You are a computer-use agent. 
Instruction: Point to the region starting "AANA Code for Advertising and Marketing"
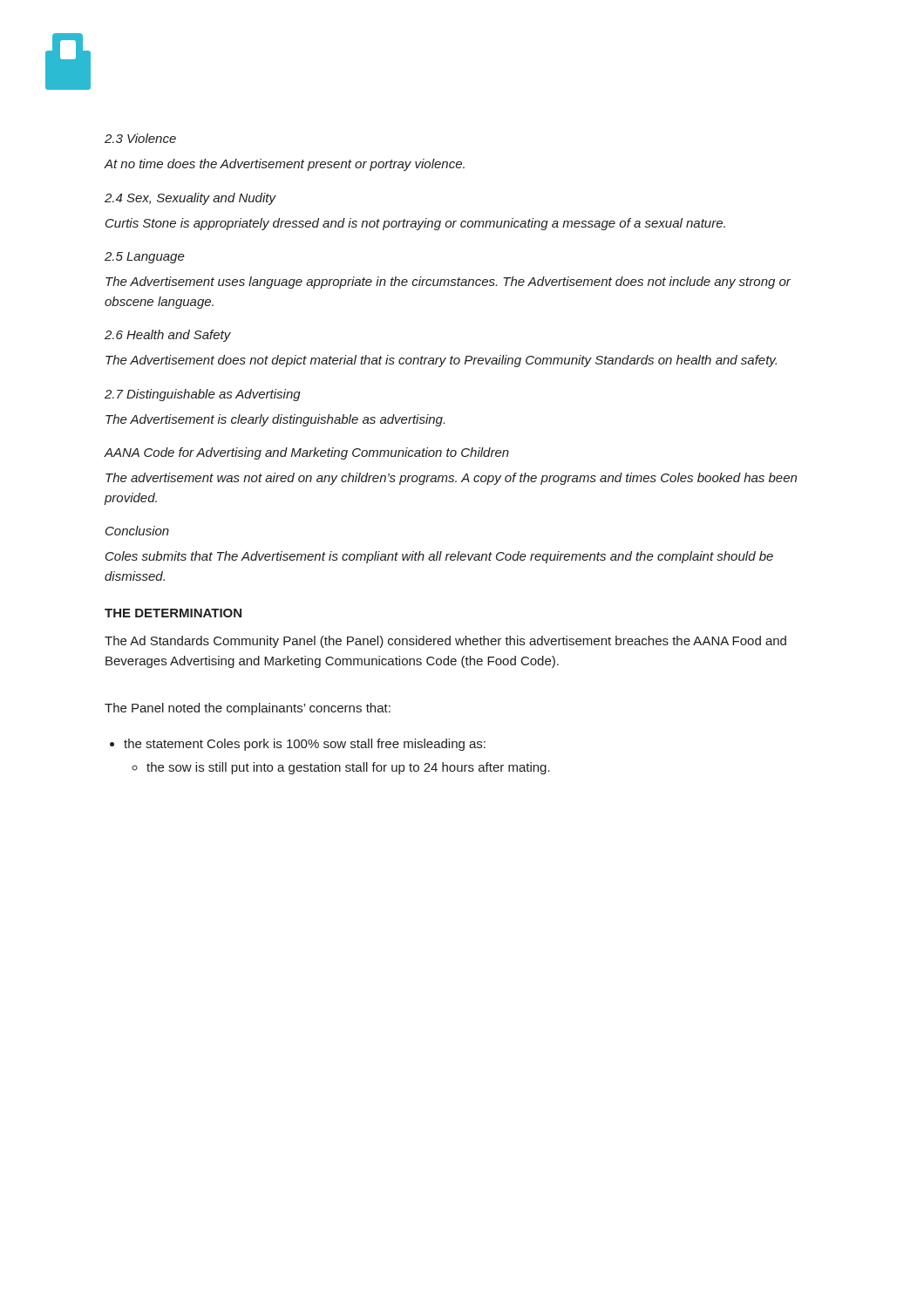coord(471,452)
